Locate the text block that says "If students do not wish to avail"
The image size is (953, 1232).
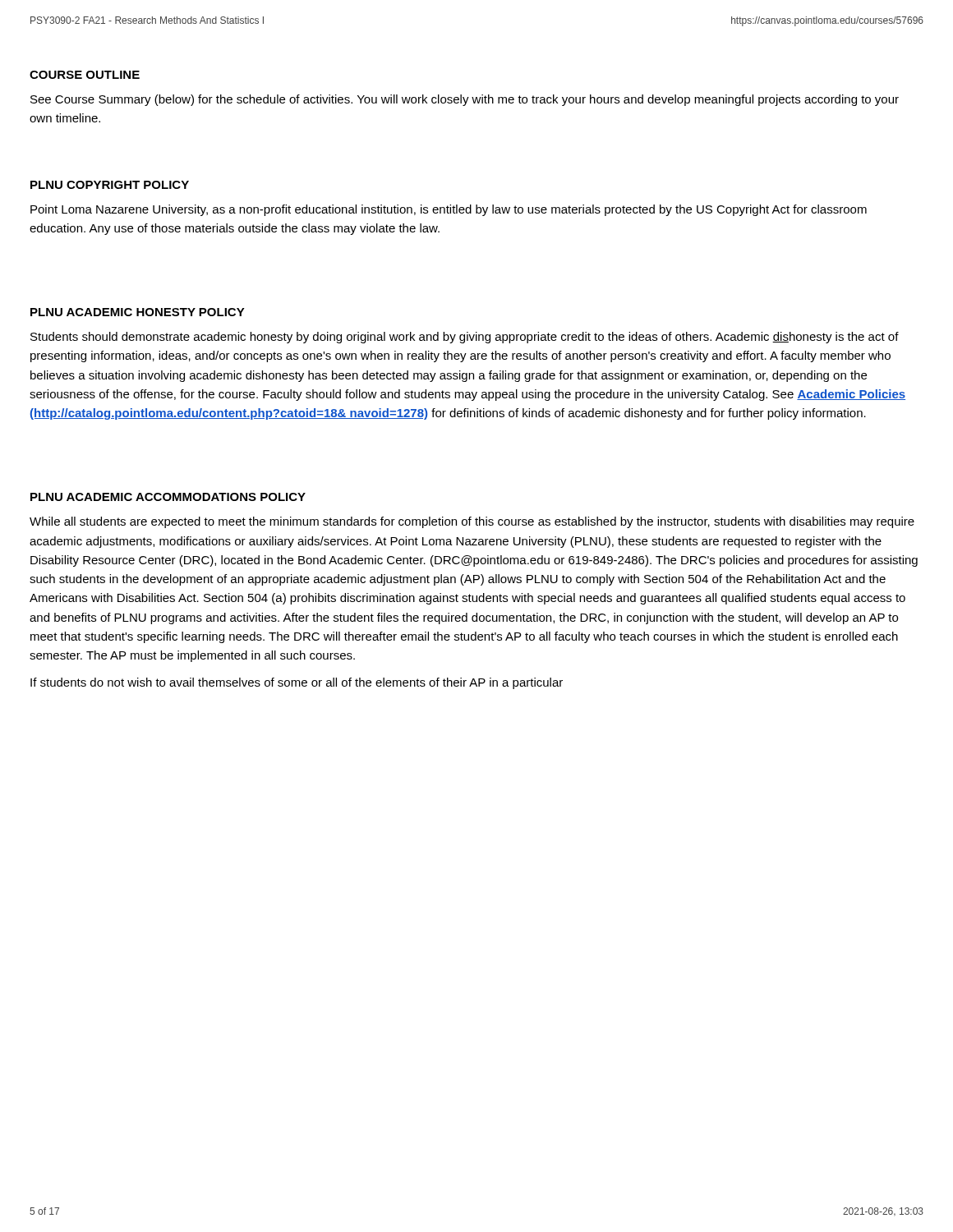tap(296, 682)
